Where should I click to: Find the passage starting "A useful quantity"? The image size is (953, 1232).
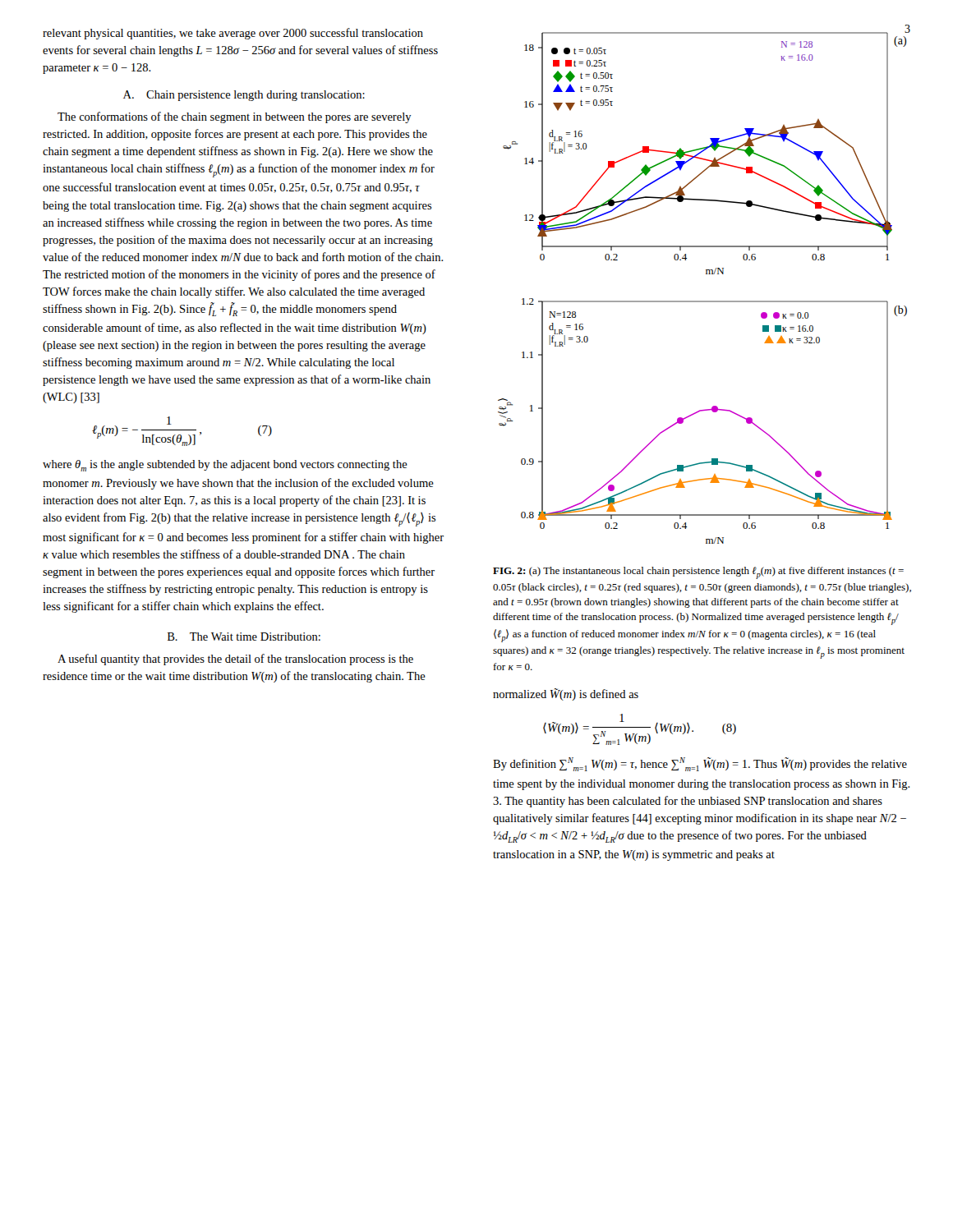(244, 668)
